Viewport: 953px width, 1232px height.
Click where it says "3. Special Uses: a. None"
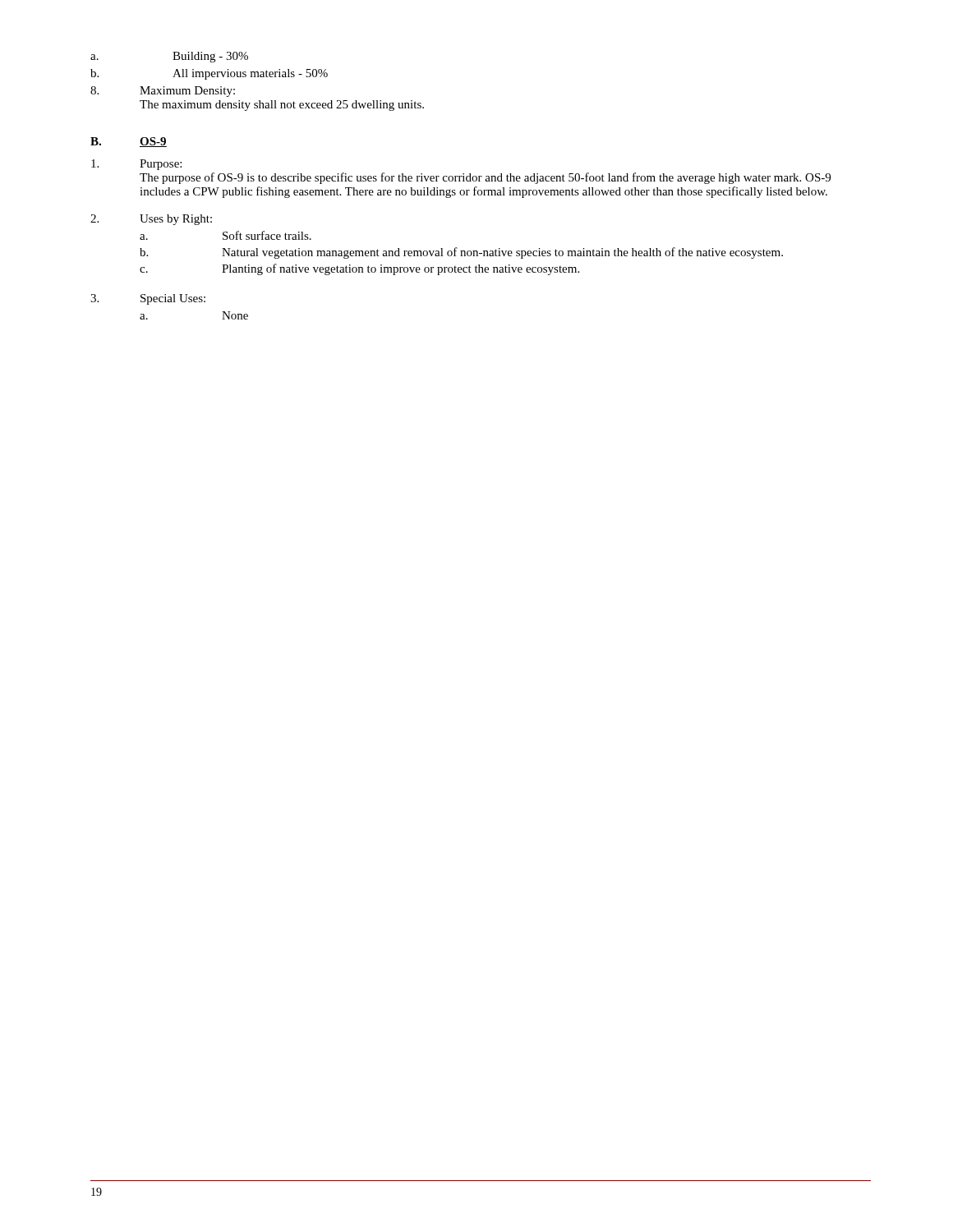(x=148, y=299)
